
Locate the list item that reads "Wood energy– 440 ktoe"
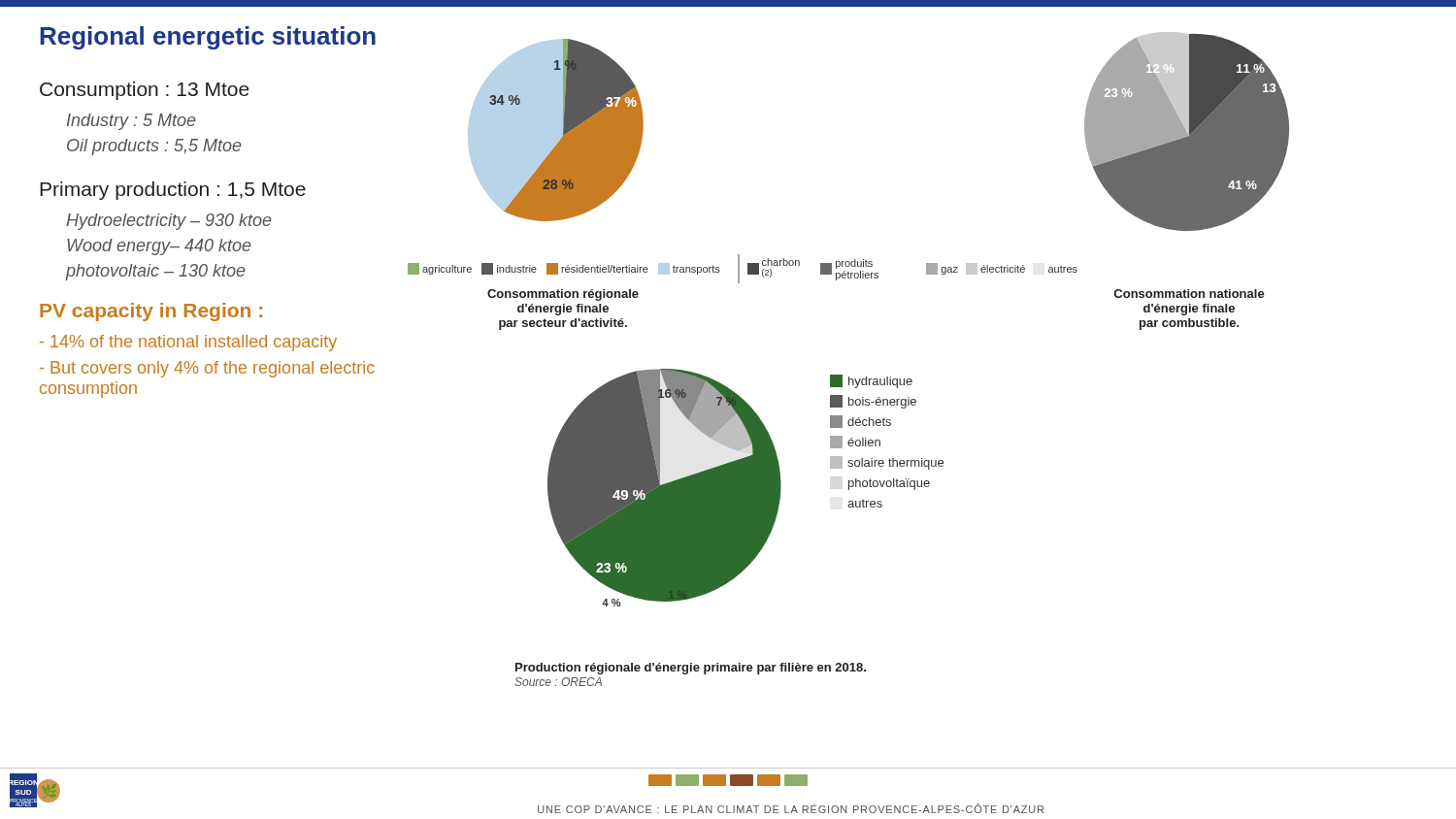point(159,245)
